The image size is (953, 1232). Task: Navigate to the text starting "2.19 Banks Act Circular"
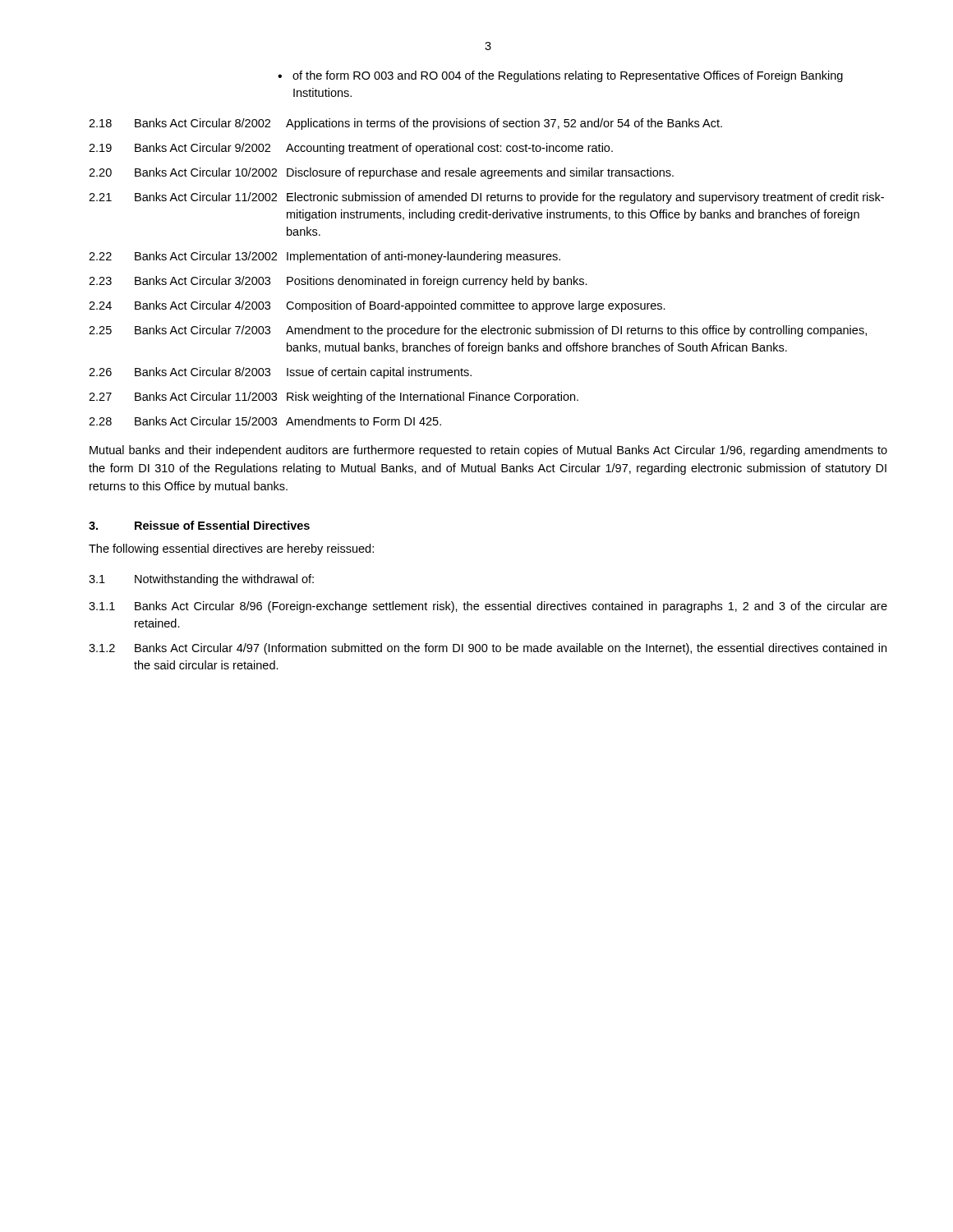[488, 148]
